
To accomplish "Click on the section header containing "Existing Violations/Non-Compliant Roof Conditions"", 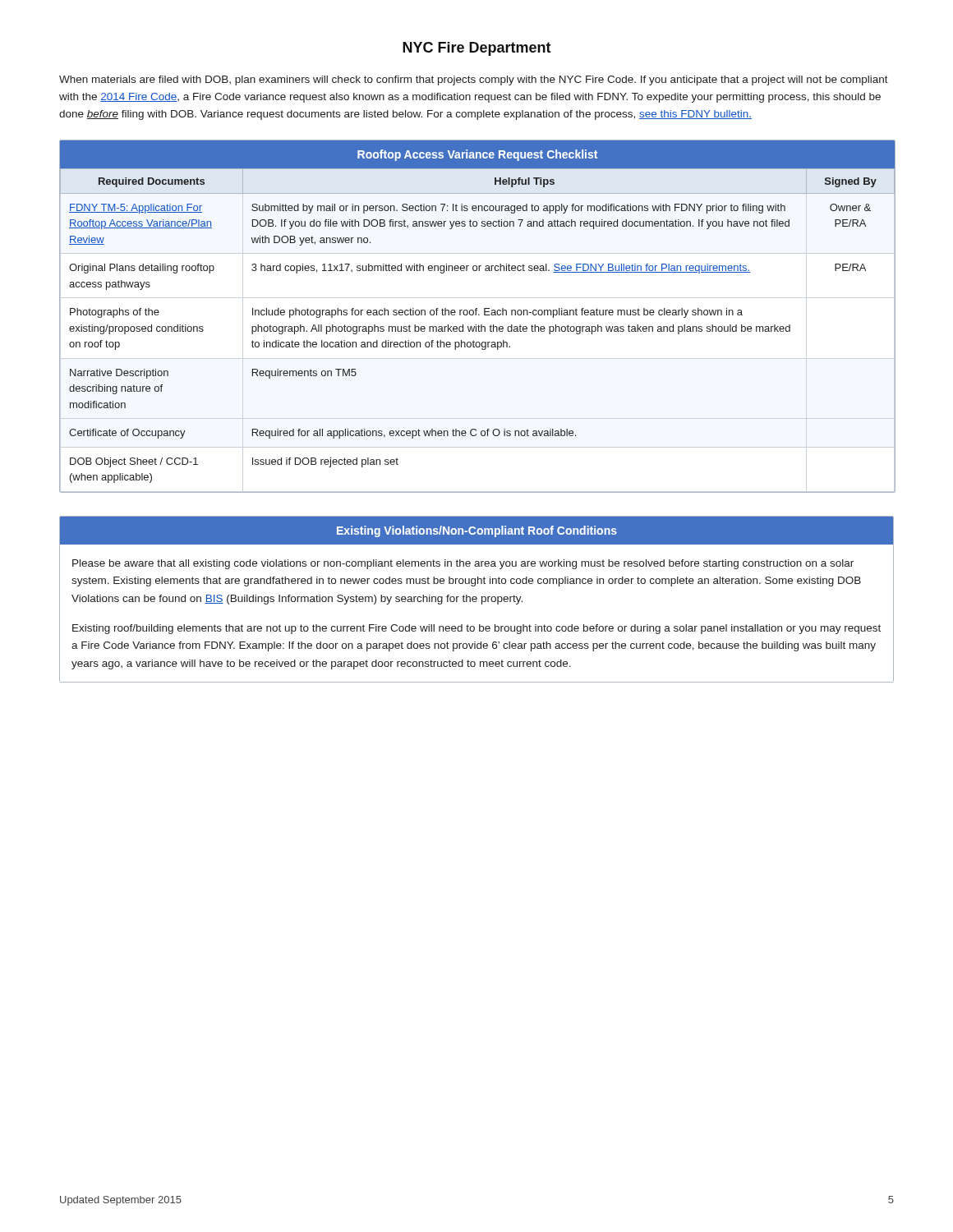I will 476,599.
